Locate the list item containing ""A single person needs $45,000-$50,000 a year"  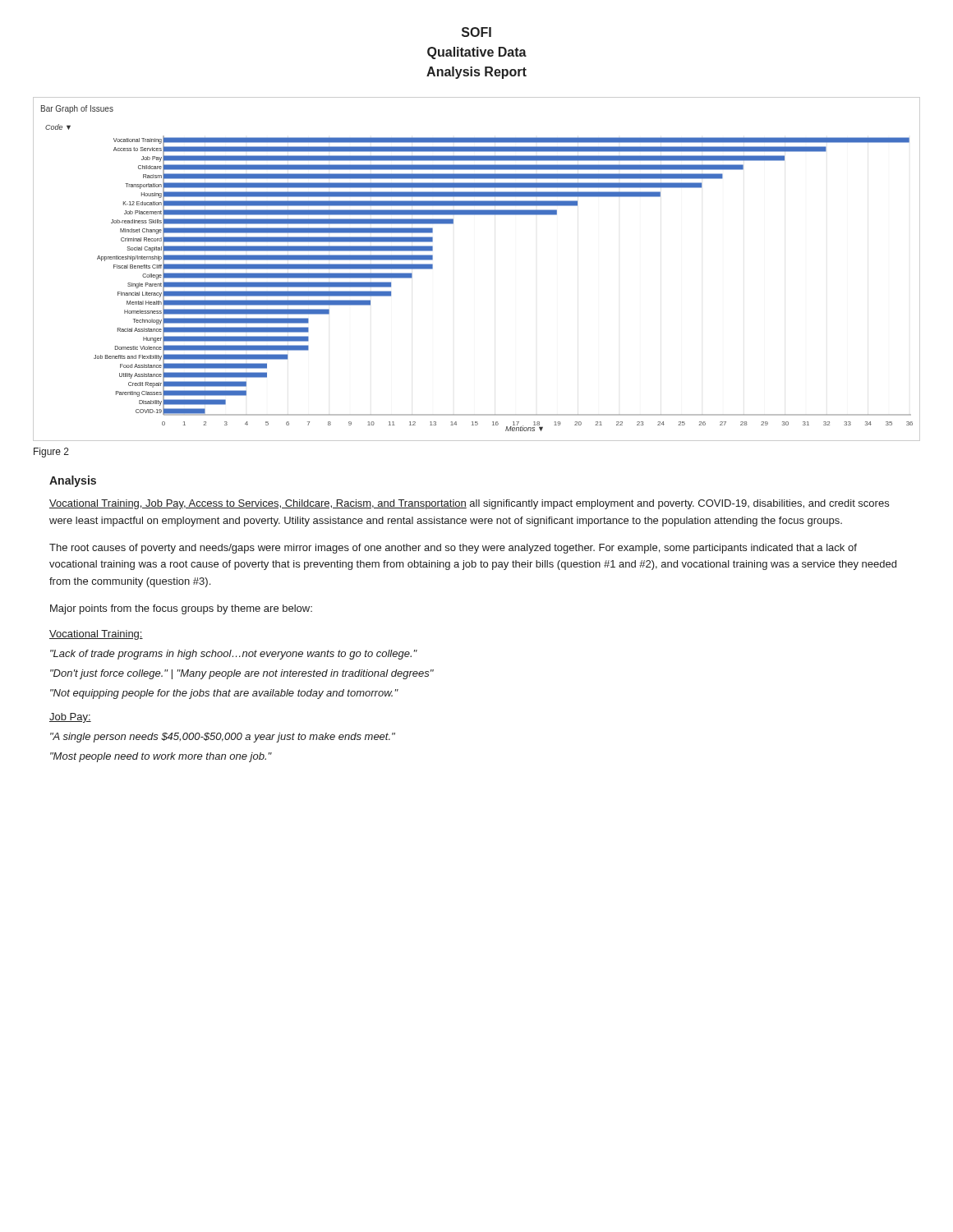click(222, 736)
